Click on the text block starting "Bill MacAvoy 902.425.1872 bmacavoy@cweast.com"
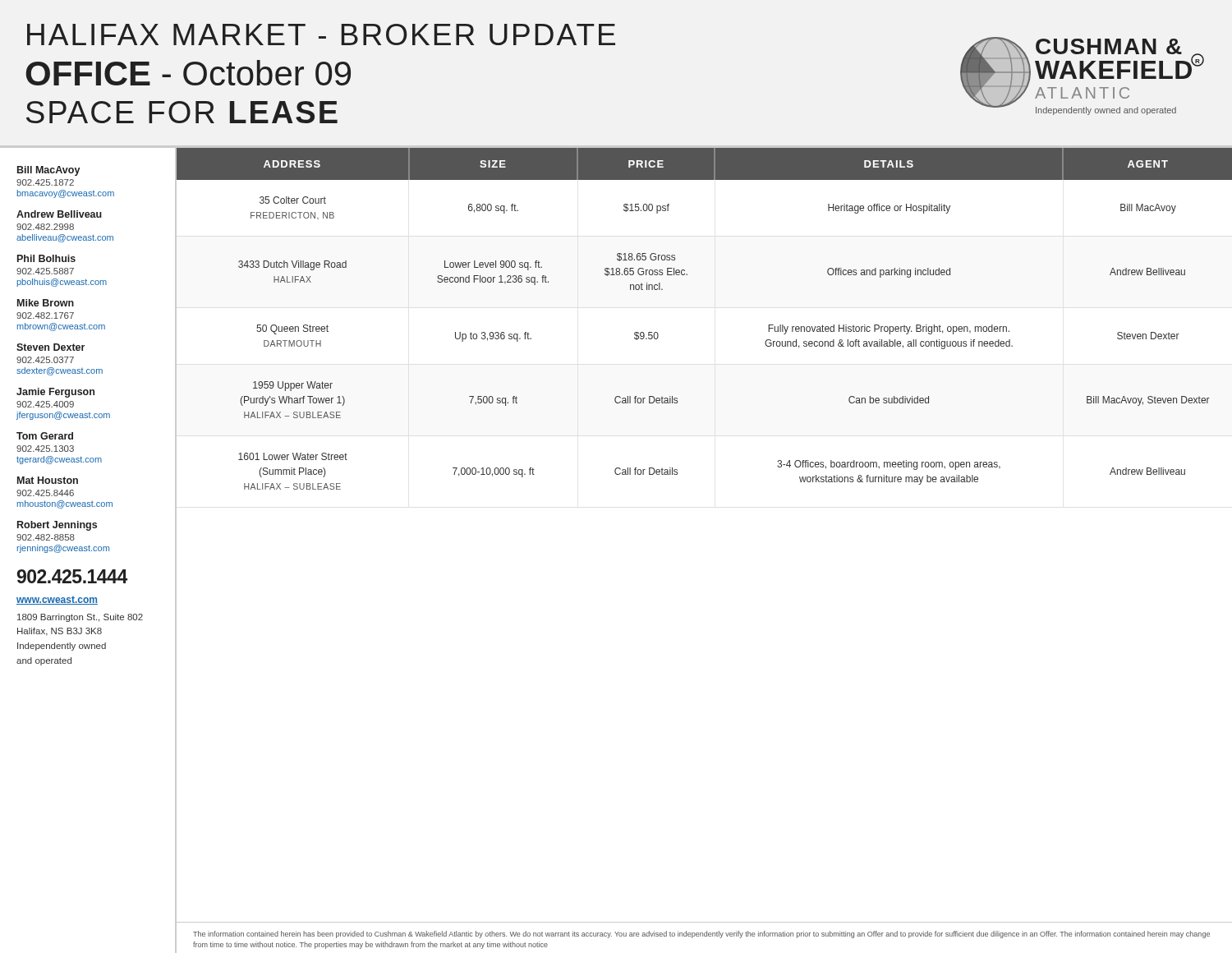This screenshot has height=953, width=1232. [89, 181]
